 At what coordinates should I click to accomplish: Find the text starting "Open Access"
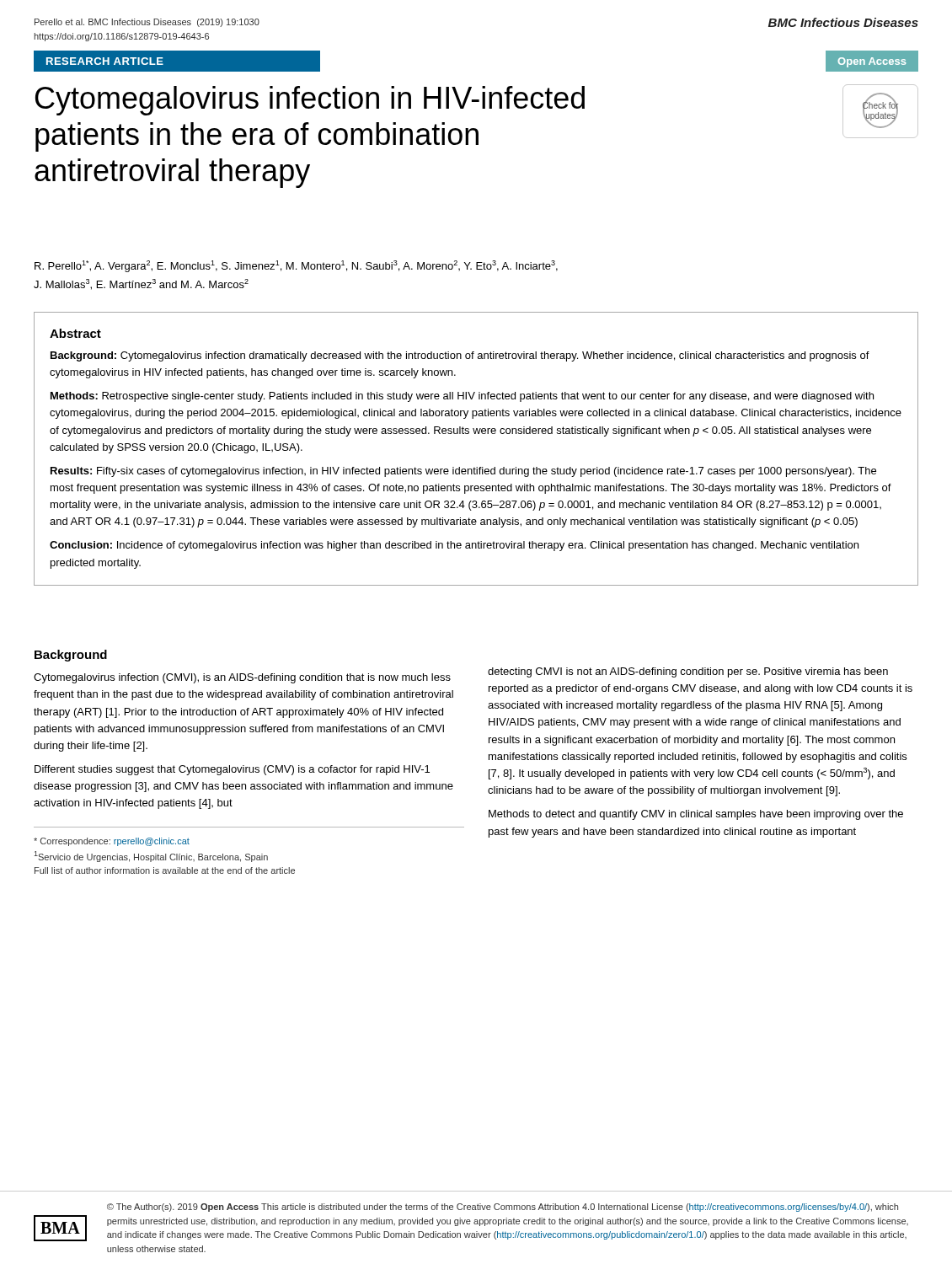coord(872,61)
